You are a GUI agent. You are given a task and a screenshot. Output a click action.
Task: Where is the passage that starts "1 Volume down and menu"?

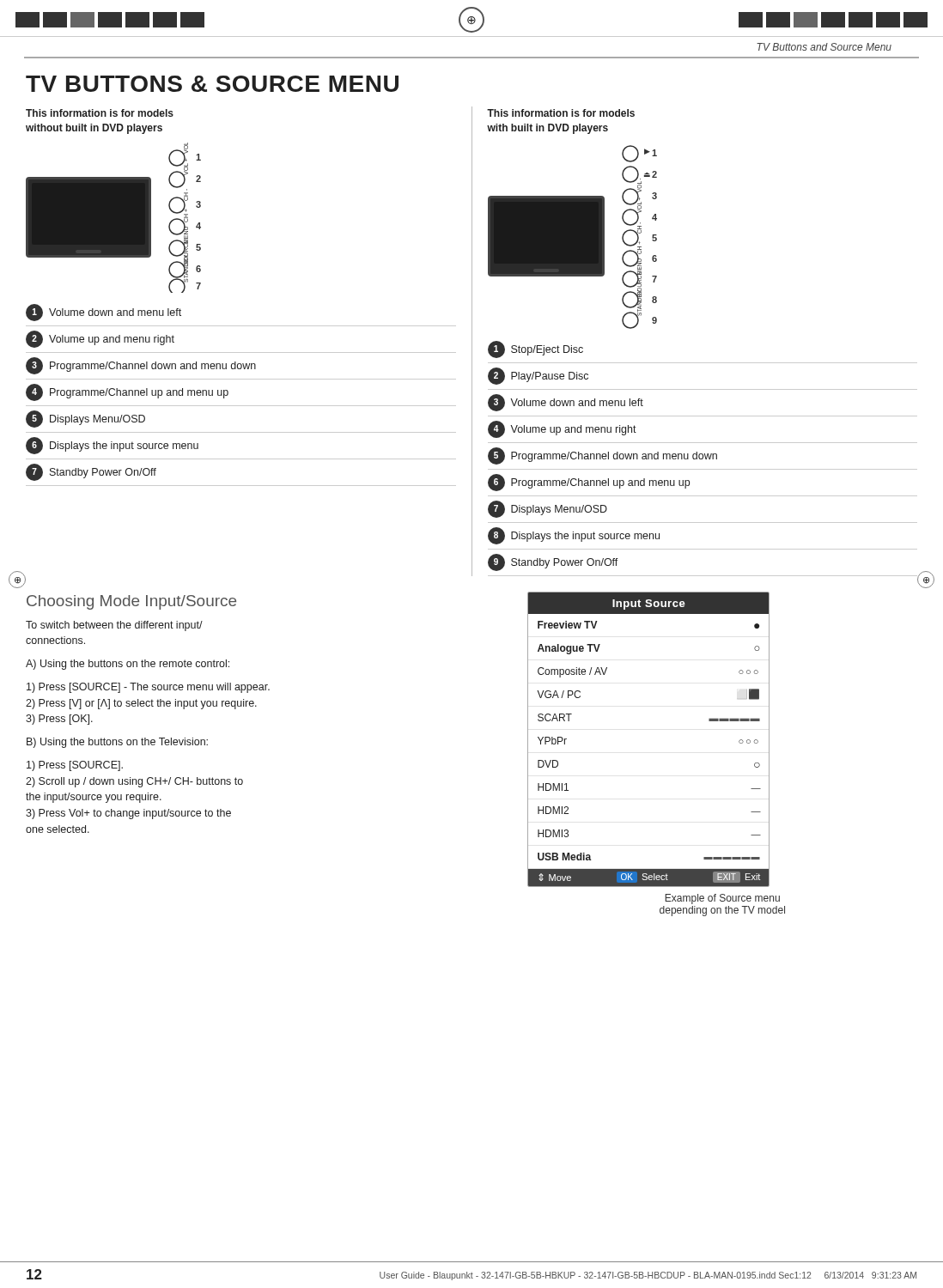(104, 312)
